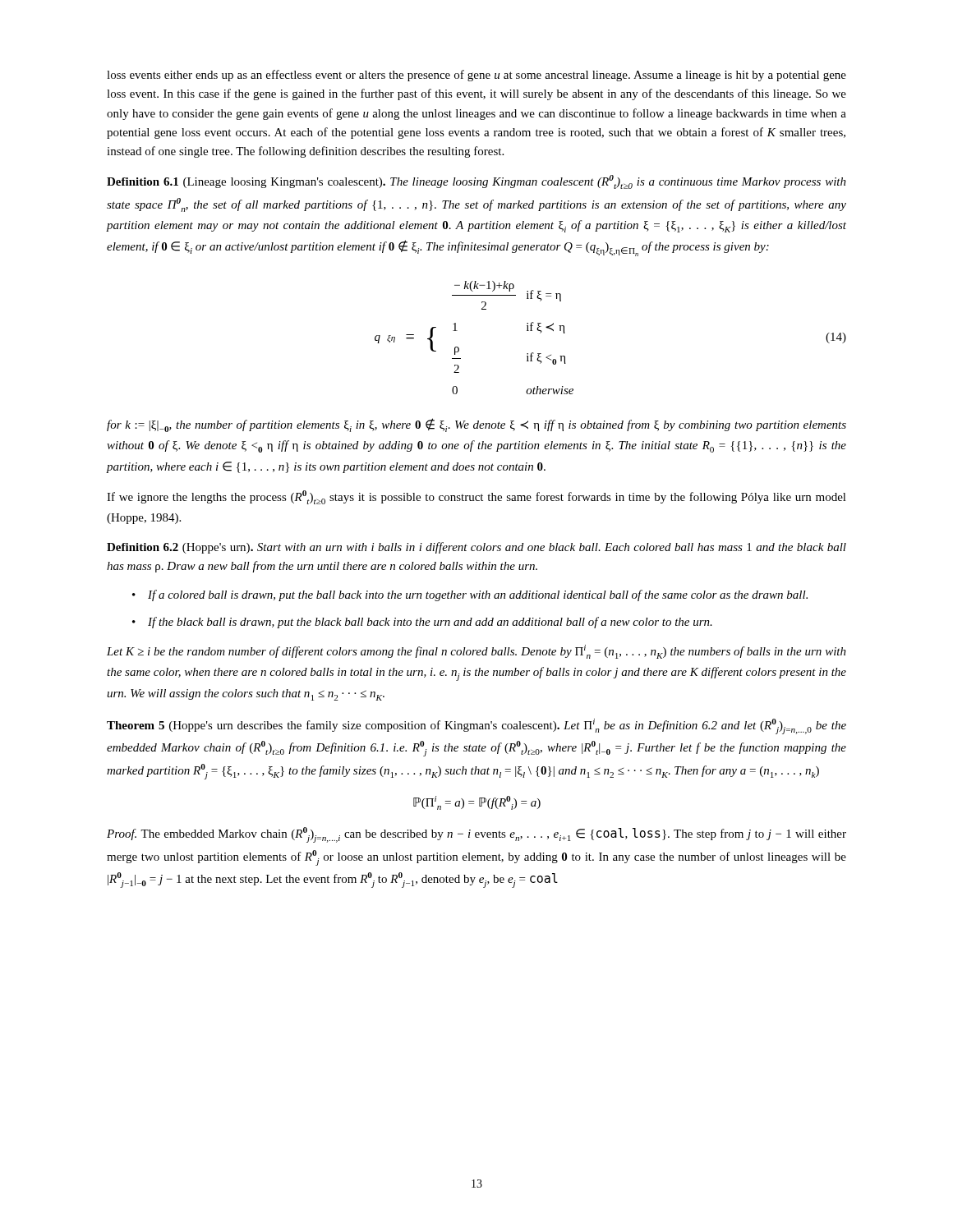The image size is (953, 1232).
Task: Select the passage starting "Definition 6.1 (Lineage loosing Kingman's coalescent). The"
Action: coord(476,215)
